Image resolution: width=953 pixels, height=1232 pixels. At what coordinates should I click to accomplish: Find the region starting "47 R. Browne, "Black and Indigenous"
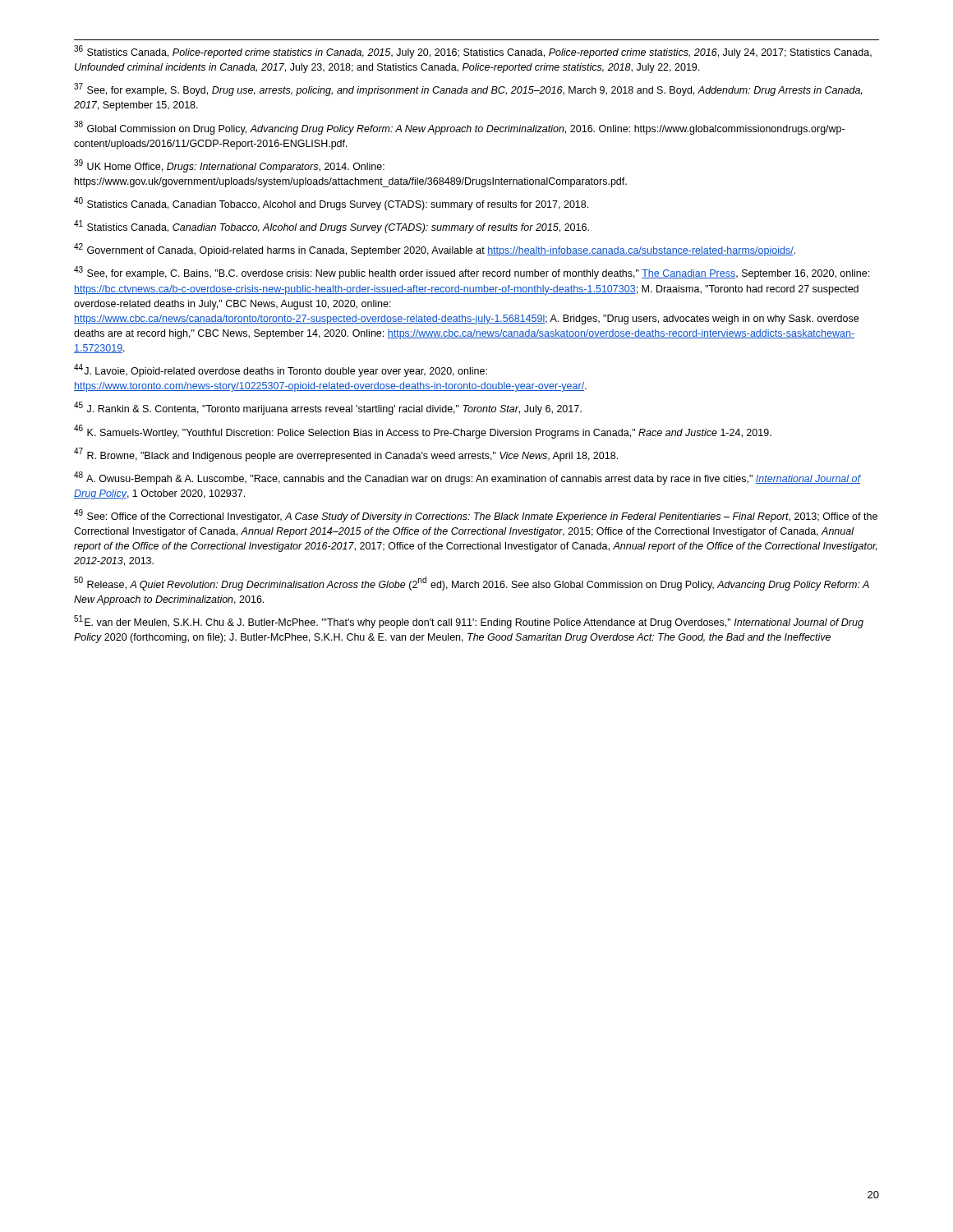tap(346, 455)
